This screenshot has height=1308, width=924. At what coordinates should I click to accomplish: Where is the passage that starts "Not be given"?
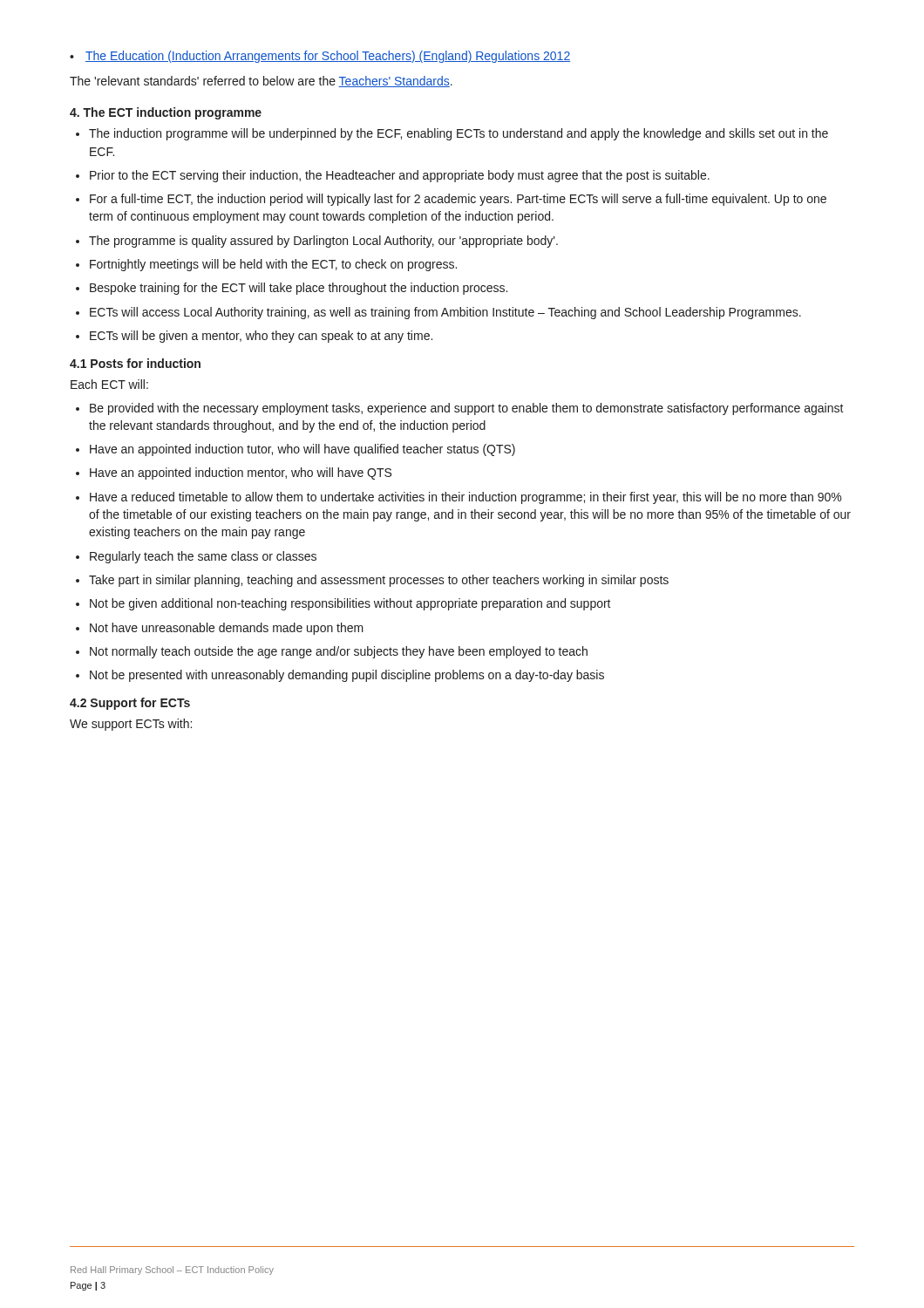point(350,604)
